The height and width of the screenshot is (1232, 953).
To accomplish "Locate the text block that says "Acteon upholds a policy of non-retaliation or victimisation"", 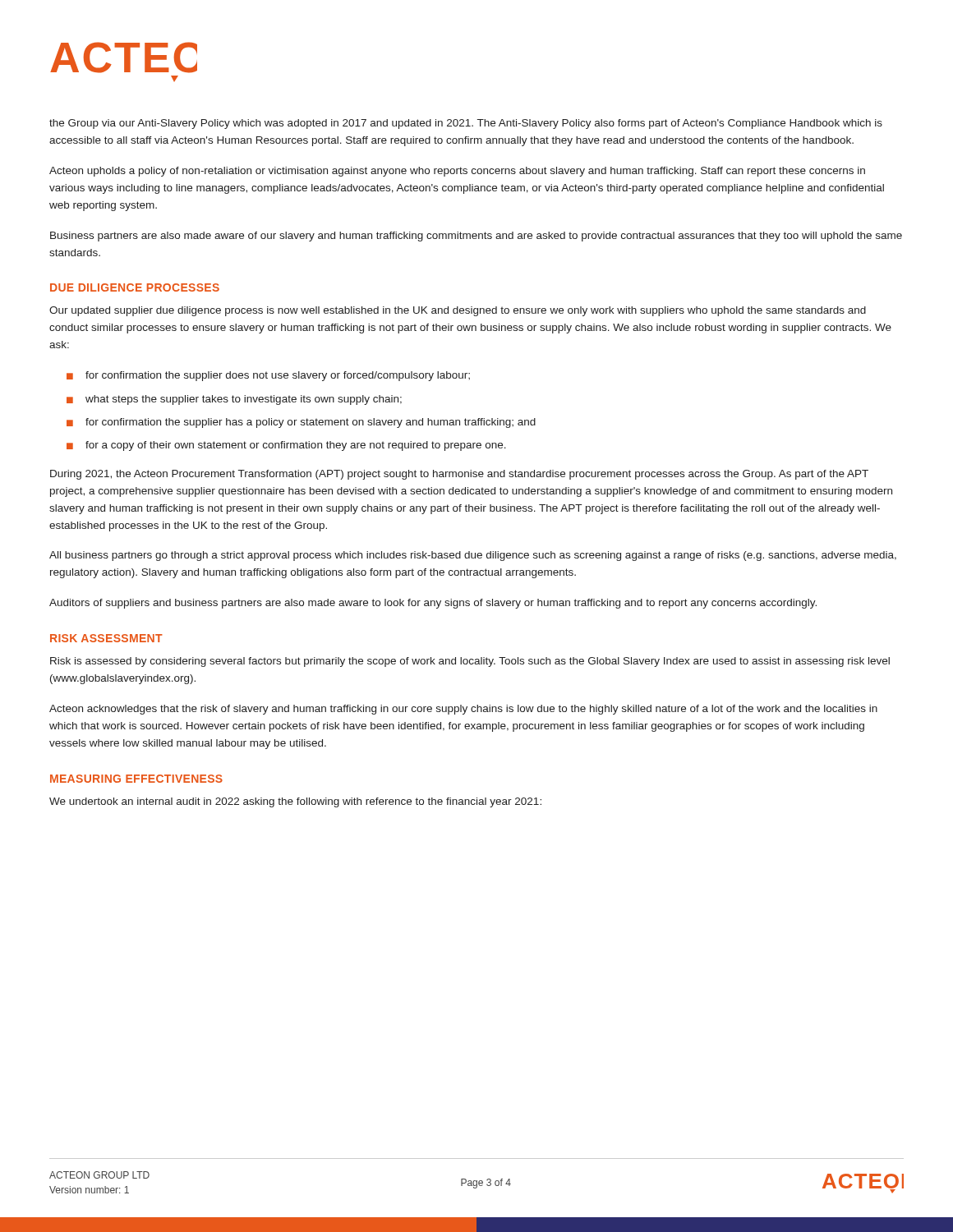I will [467, 187].
